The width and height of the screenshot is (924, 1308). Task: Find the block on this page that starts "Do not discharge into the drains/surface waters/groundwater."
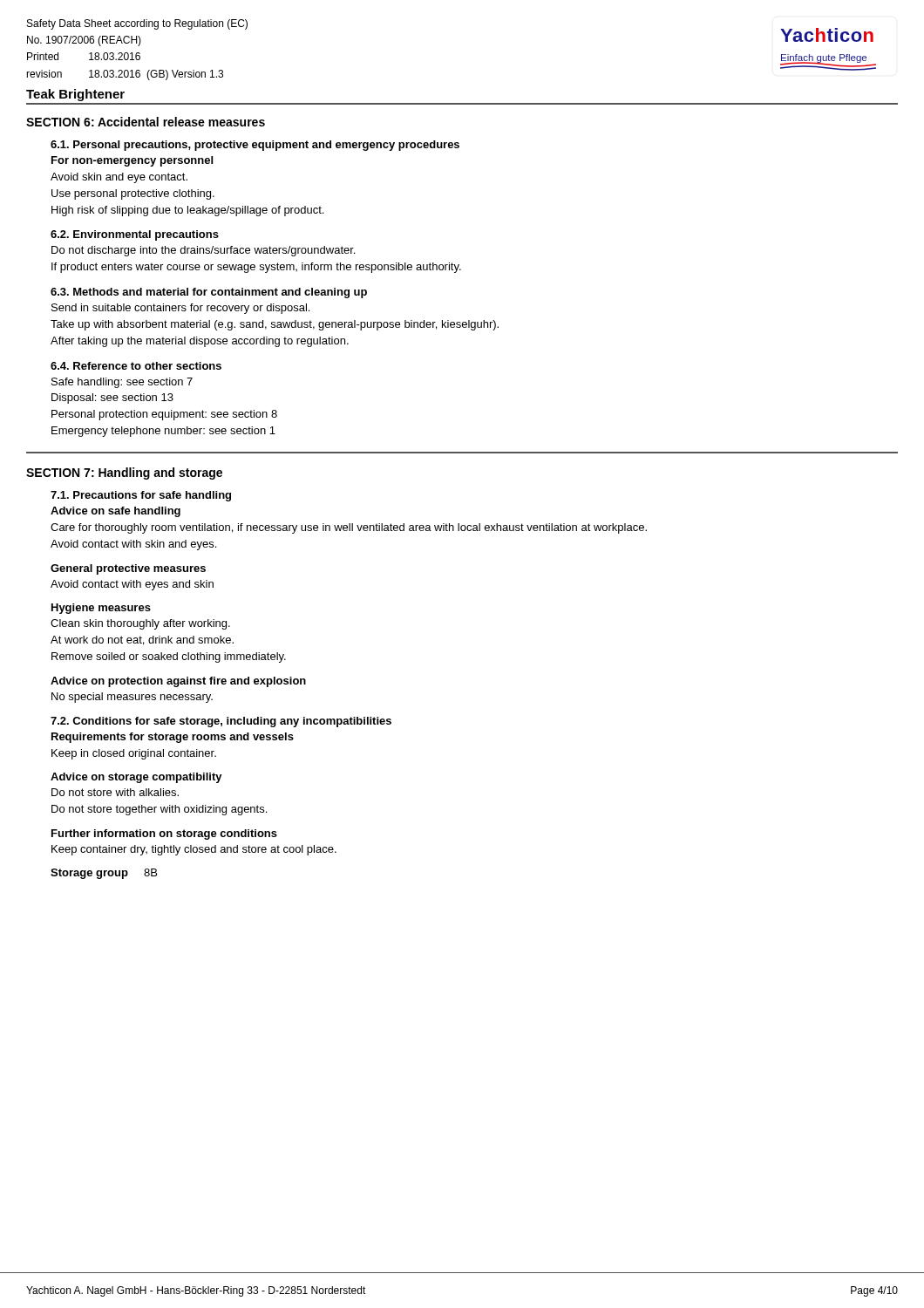click(256, 258)
